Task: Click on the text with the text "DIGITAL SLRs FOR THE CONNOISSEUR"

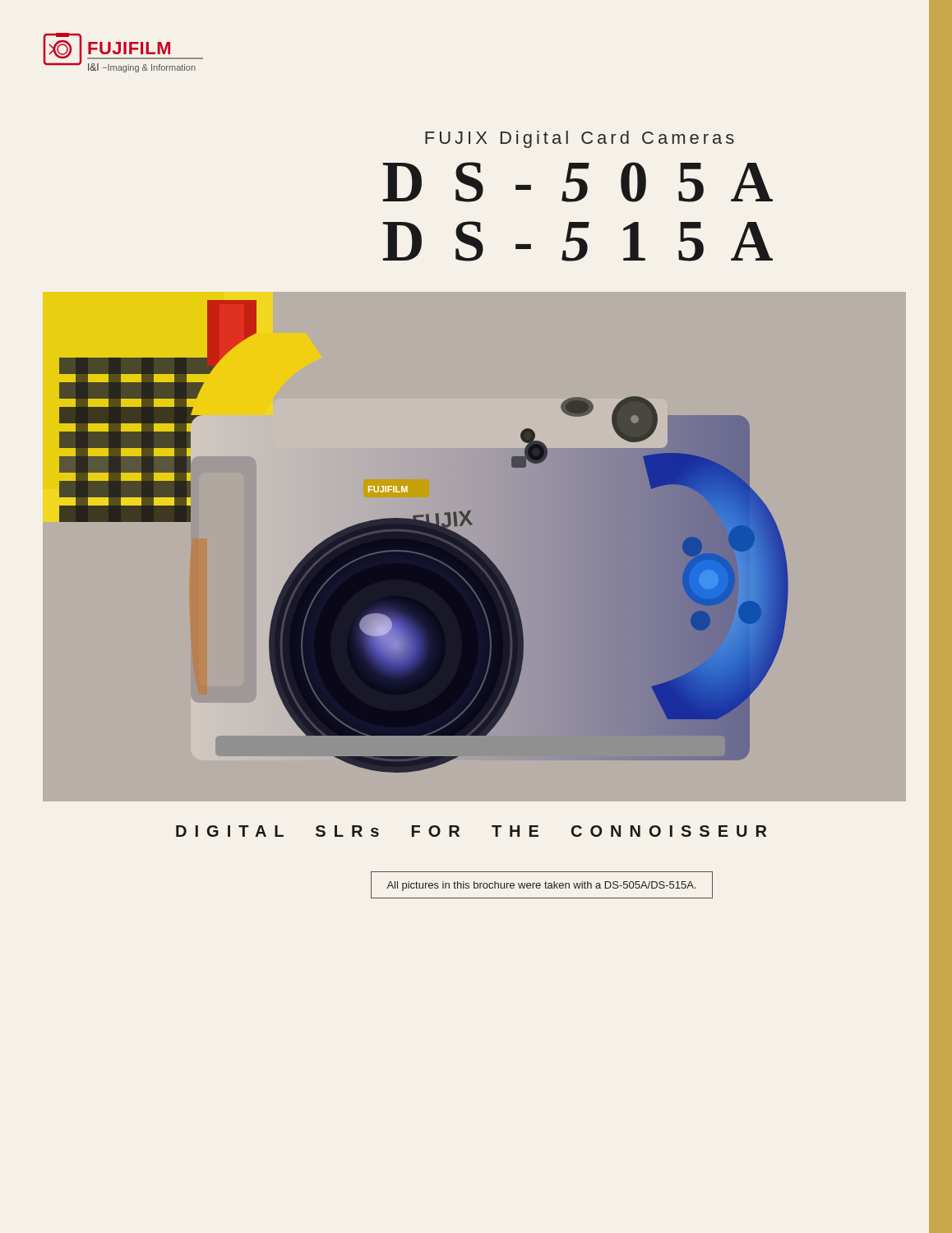Action: tap(229, 831)
